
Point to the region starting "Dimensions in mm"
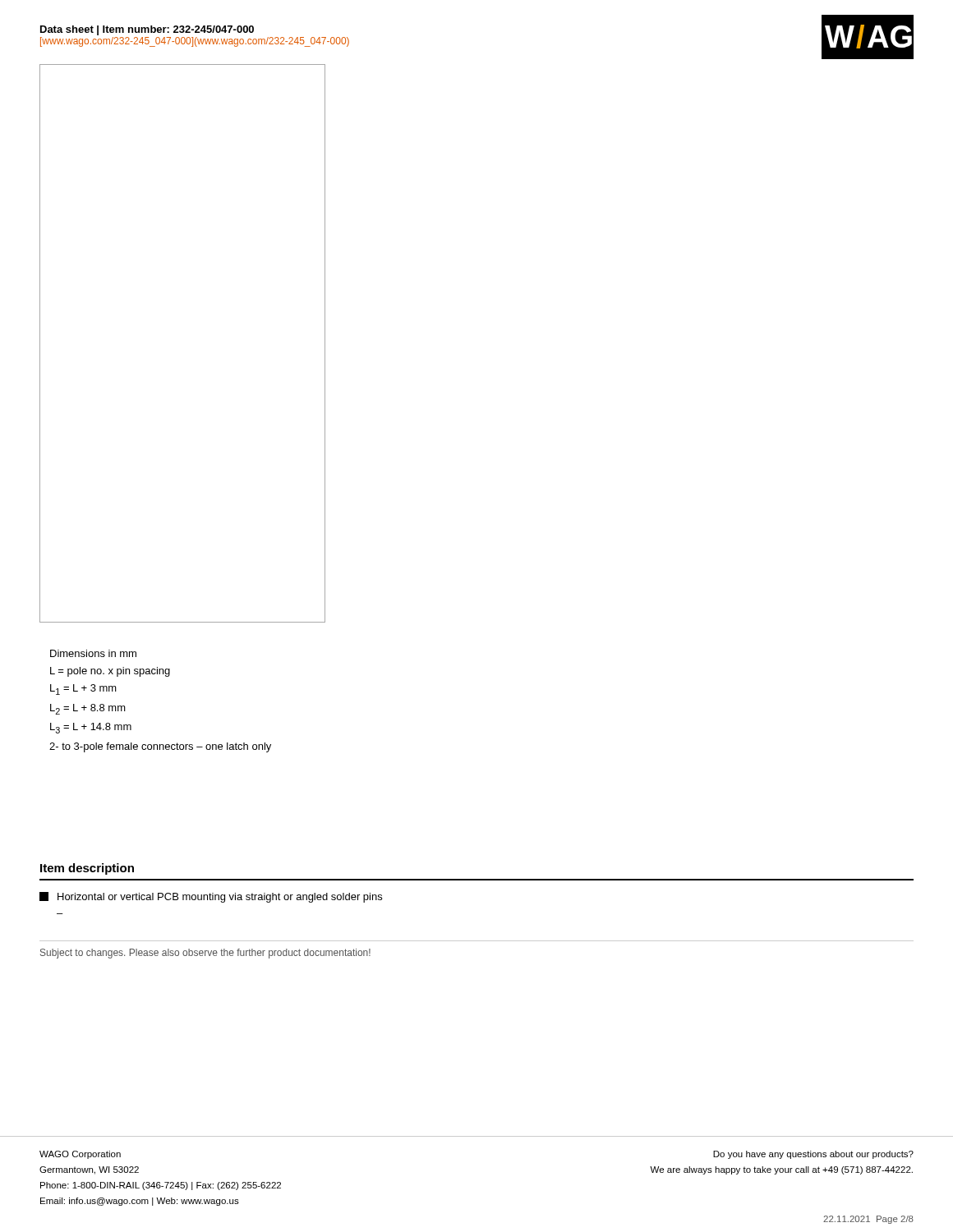(x=93, y=653)
